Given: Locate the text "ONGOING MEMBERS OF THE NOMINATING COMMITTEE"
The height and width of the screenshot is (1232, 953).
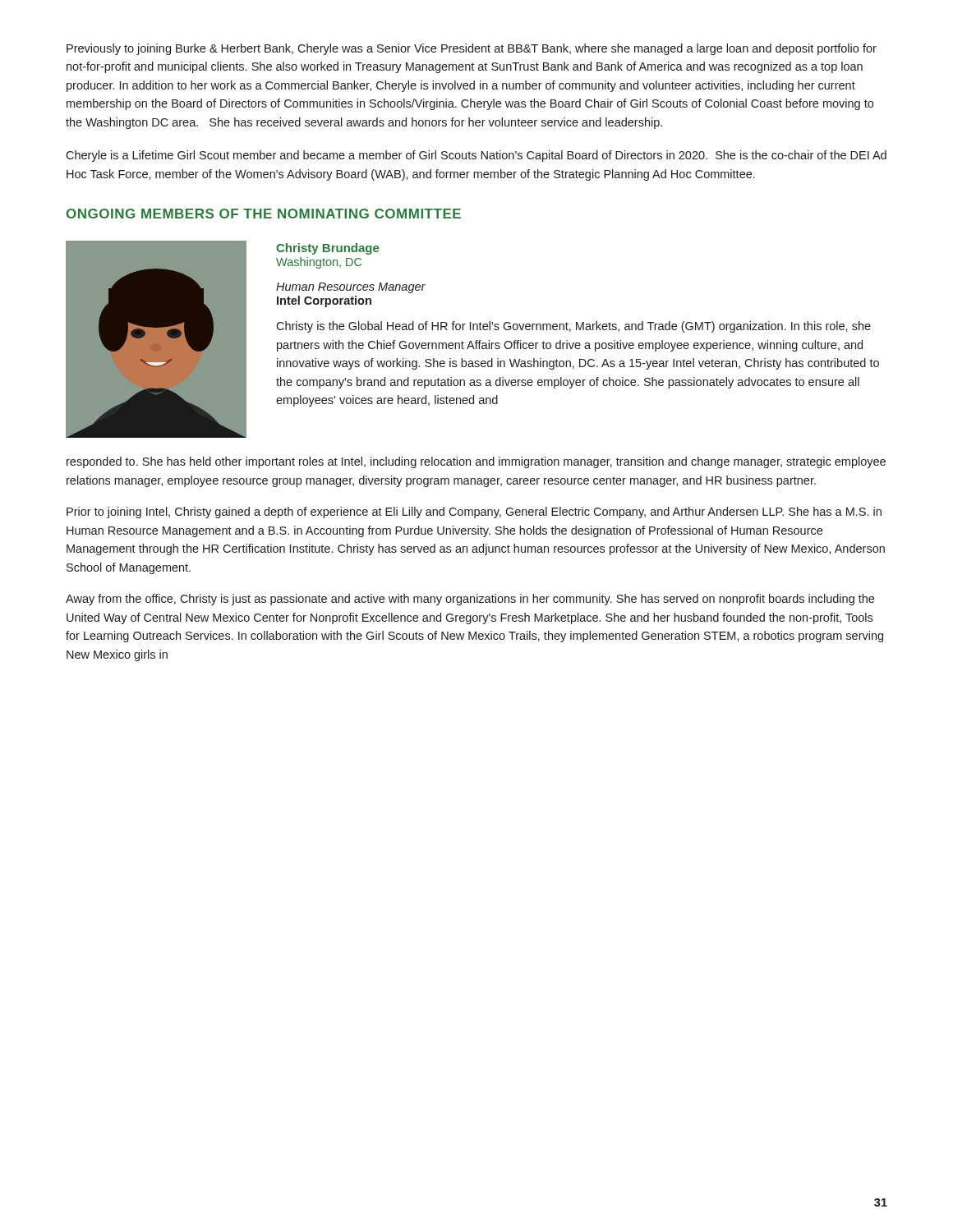Looking at the screenshot, I should coord(264,214).
